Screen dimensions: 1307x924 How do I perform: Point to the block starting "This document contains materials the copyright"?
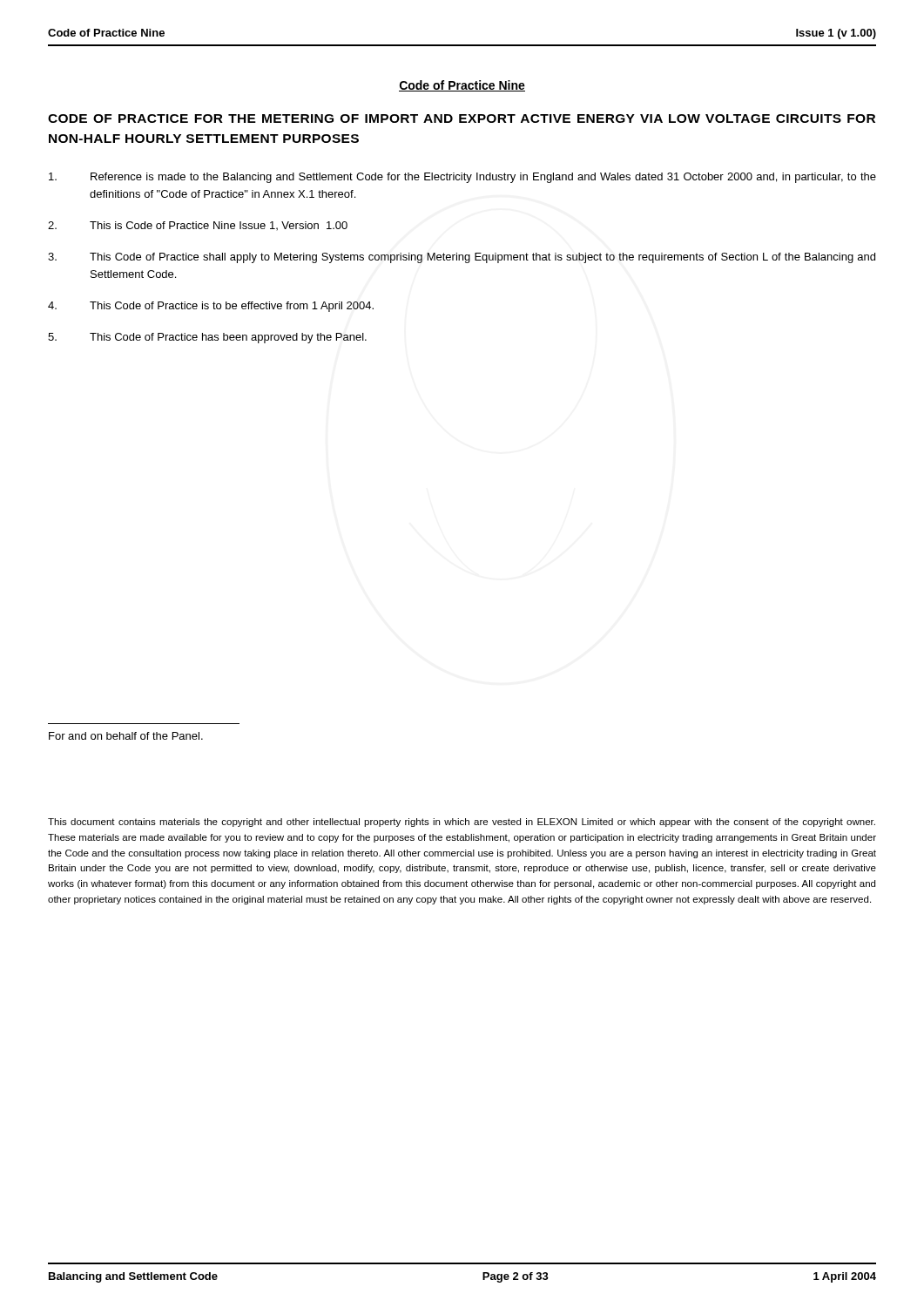[462, 860]
